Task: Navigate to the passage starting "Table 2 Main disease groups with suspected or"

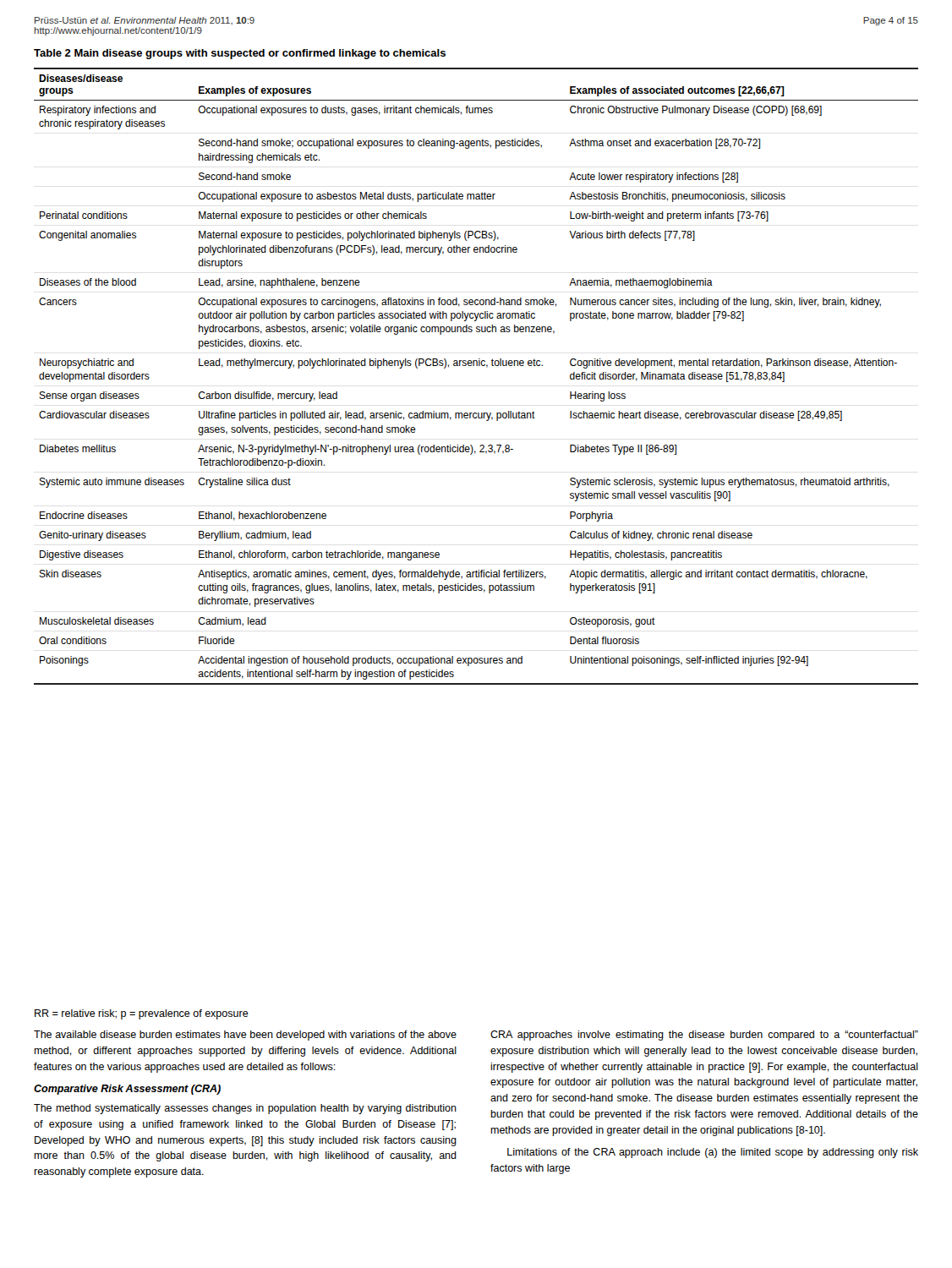Action: [240, 53]
